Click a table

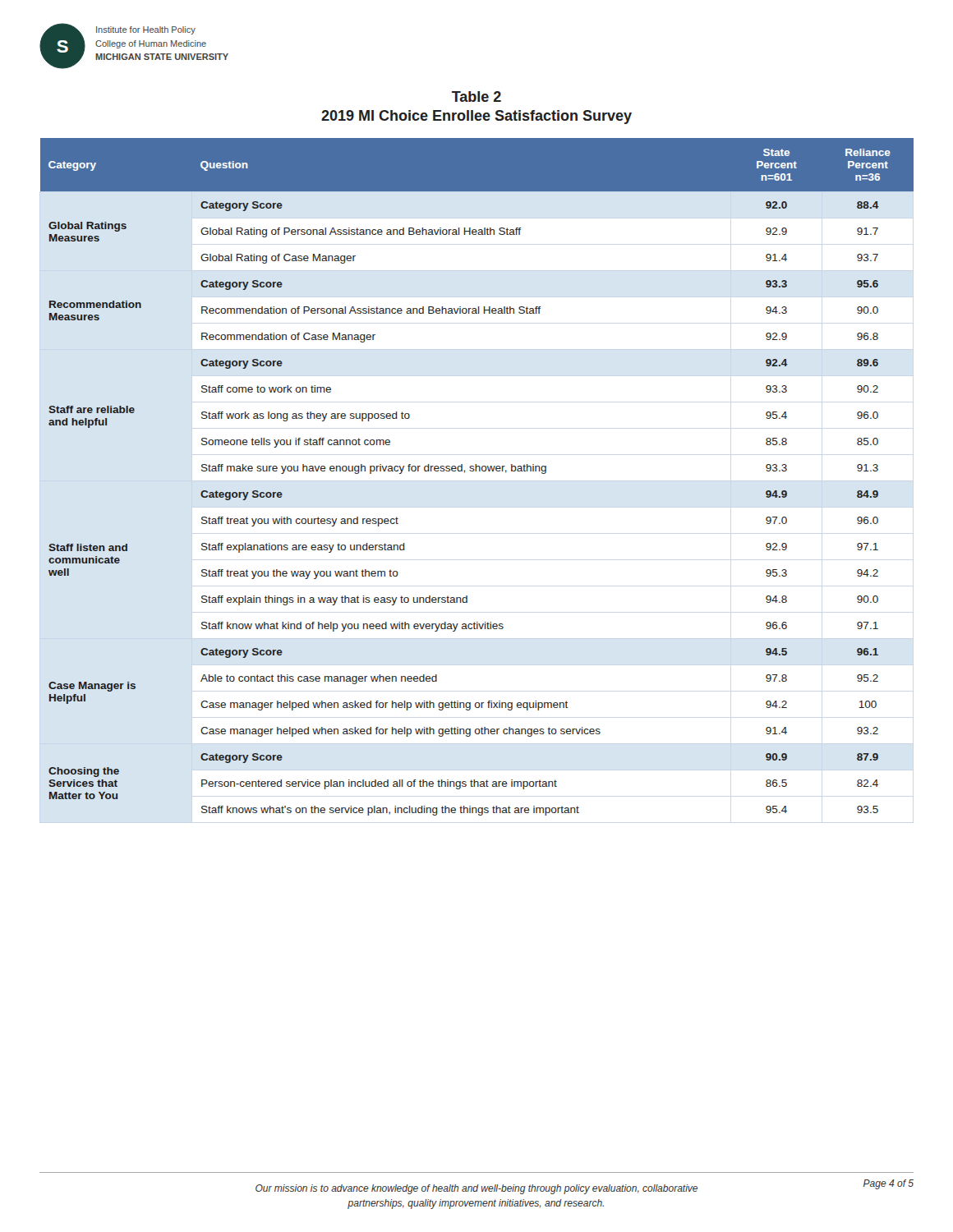coord(476,480)
